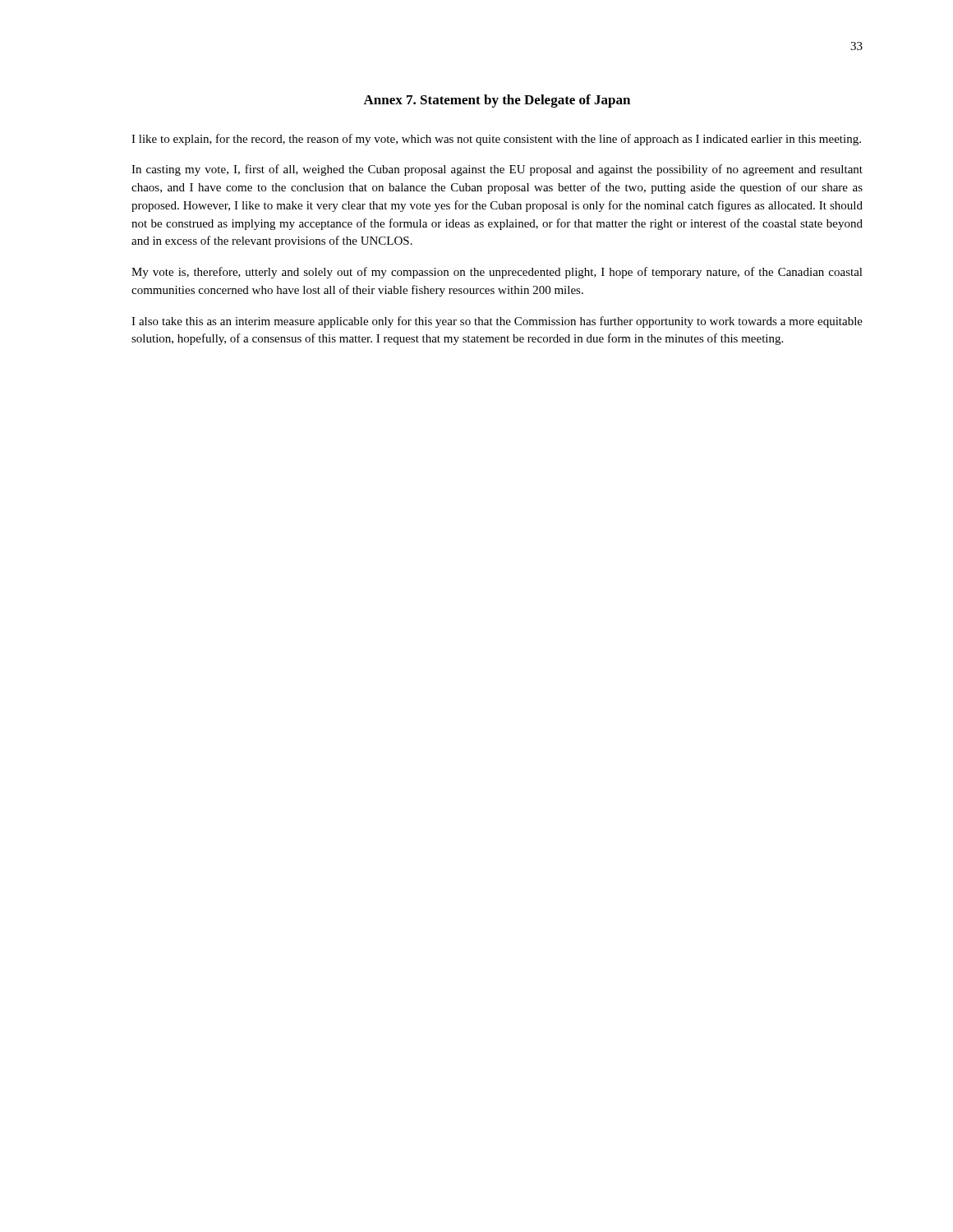Click on the text block that says "In casting my vote, I,"
953x1232 pixels.
pos(497,205)
